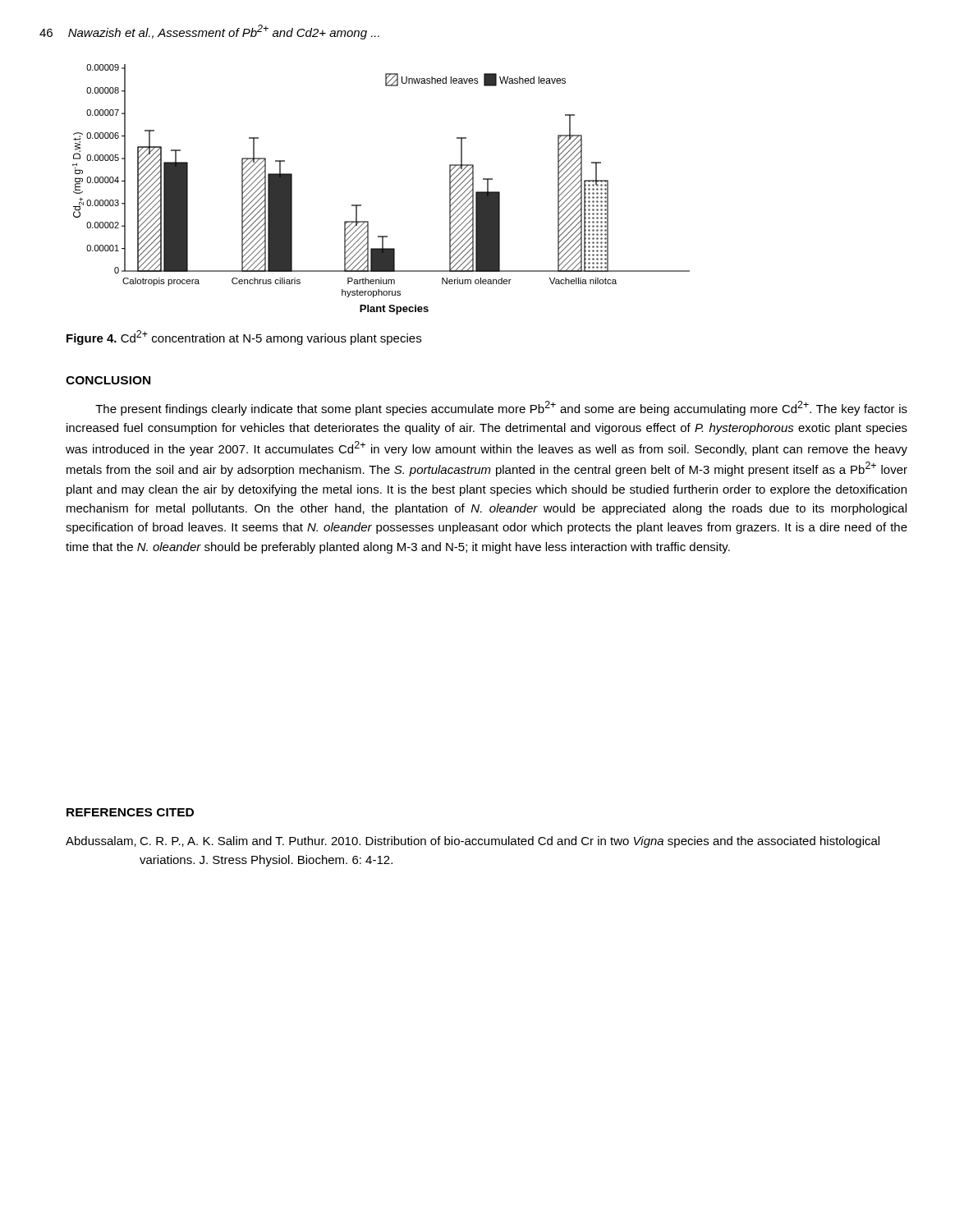Find the caption on this page that starts "Figure 4. Cd2+ concentration"
Image resolution: width=973 pixels, height=1232 pixels.
tap(244, 337)
